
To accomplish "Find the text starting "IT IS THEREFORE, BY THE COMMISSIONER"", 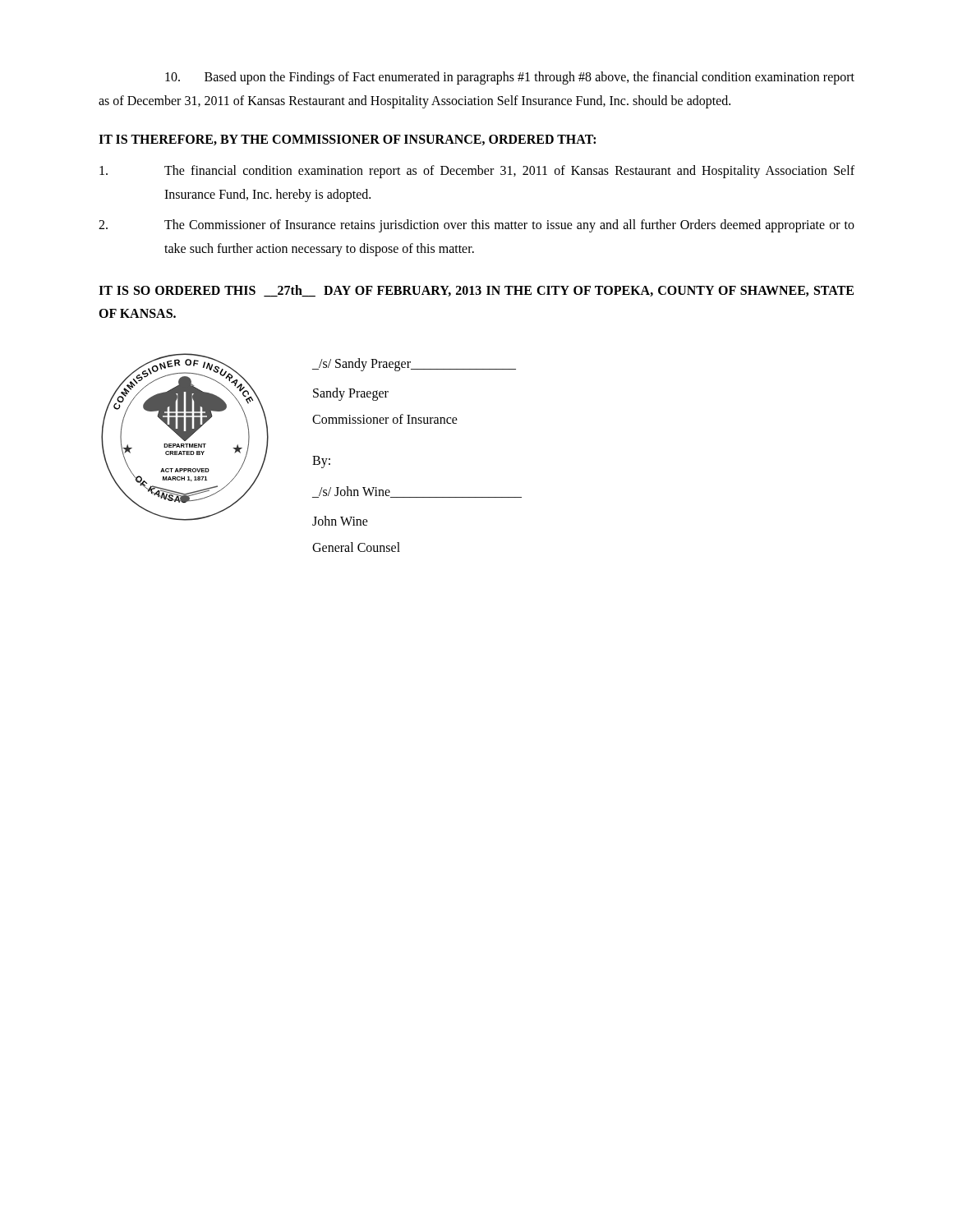I will (348, 139).
